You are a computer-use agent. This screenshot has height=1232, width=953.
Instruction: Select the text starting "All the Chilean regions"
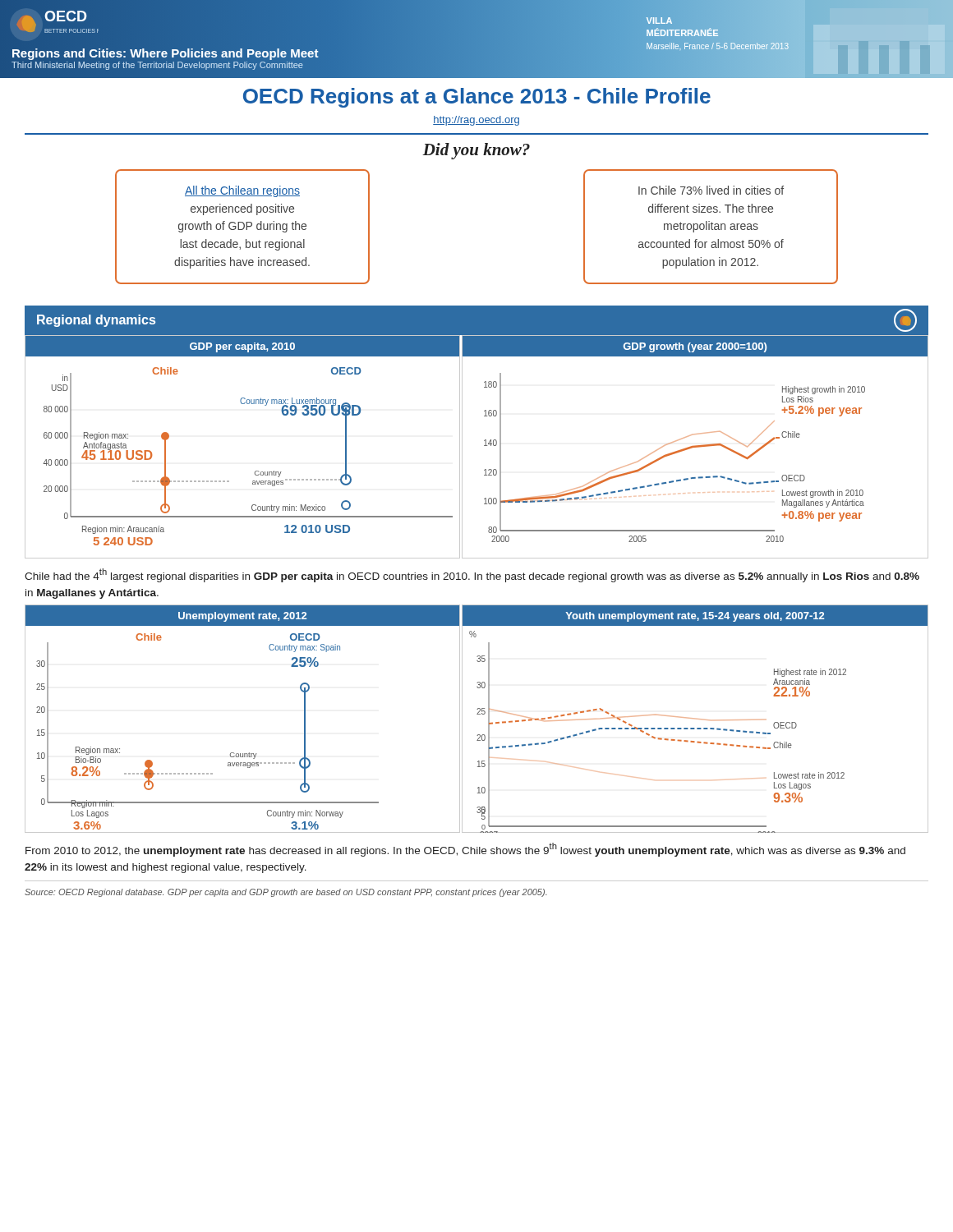point(242,226)
